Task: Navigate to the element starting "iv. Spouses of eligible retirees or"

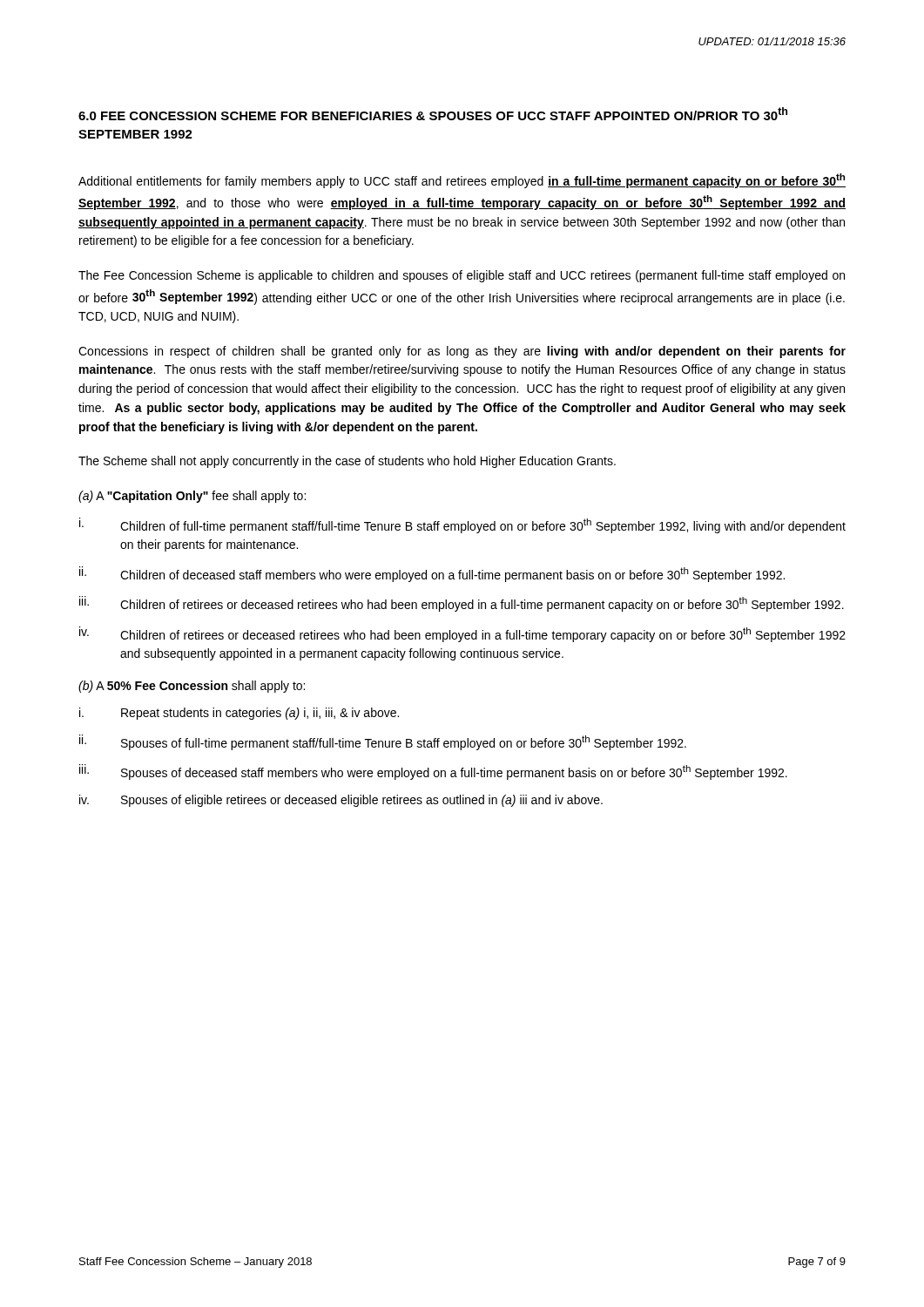Action: click(462, 800)
